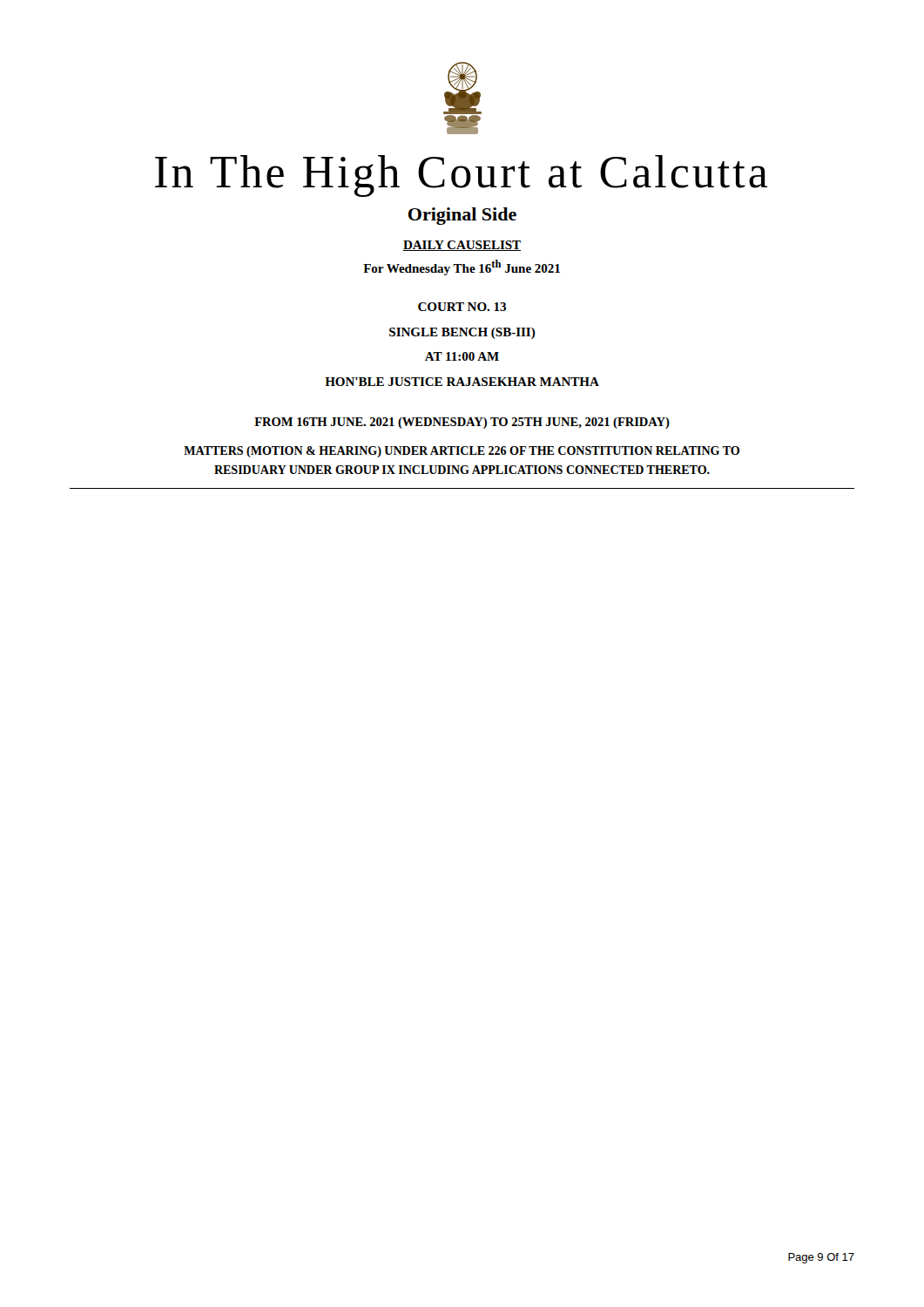Find the text starting "COURT NO. 13 SINGLE BENCH (SB-III) AT 11:00"
The height and width of the screenshot is (1307, 924).
click(x=462, y=344)
